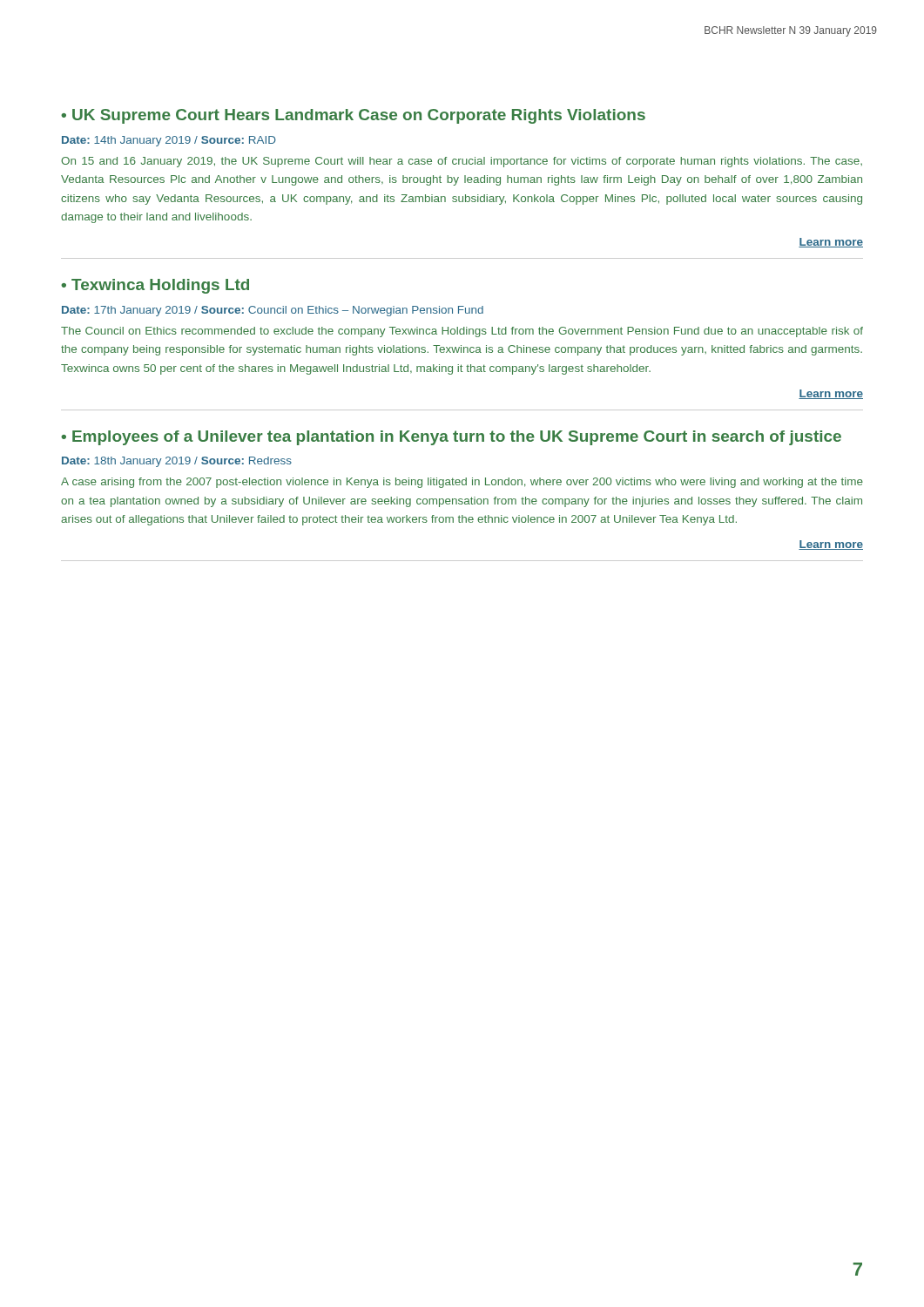
Task: Navigate to the text block starting "• Texwinca Holdings Ltd"
Action: point(156,285)
